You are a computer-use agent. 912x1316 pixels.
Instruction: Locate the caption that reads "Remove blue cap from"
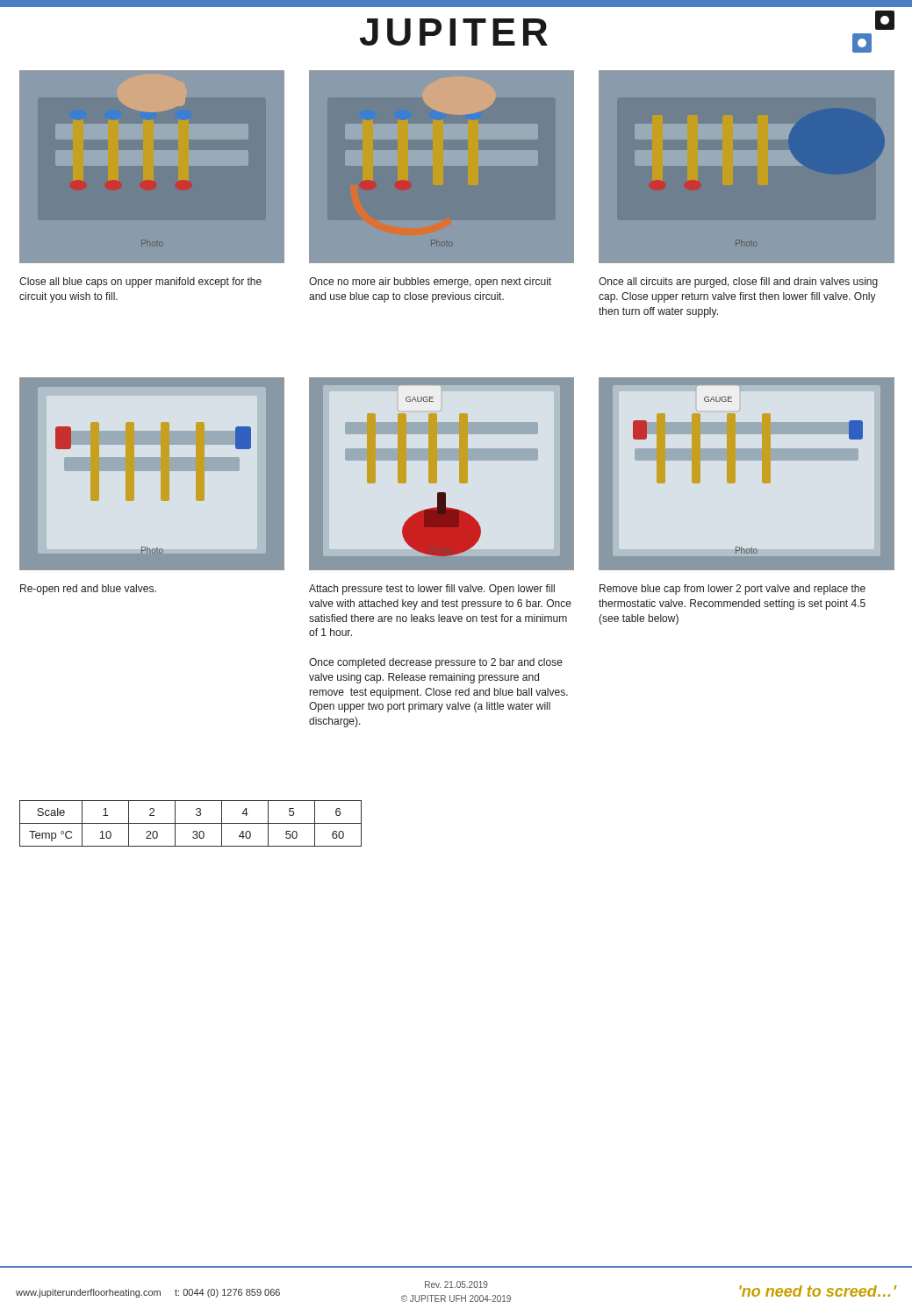point(732,603)
